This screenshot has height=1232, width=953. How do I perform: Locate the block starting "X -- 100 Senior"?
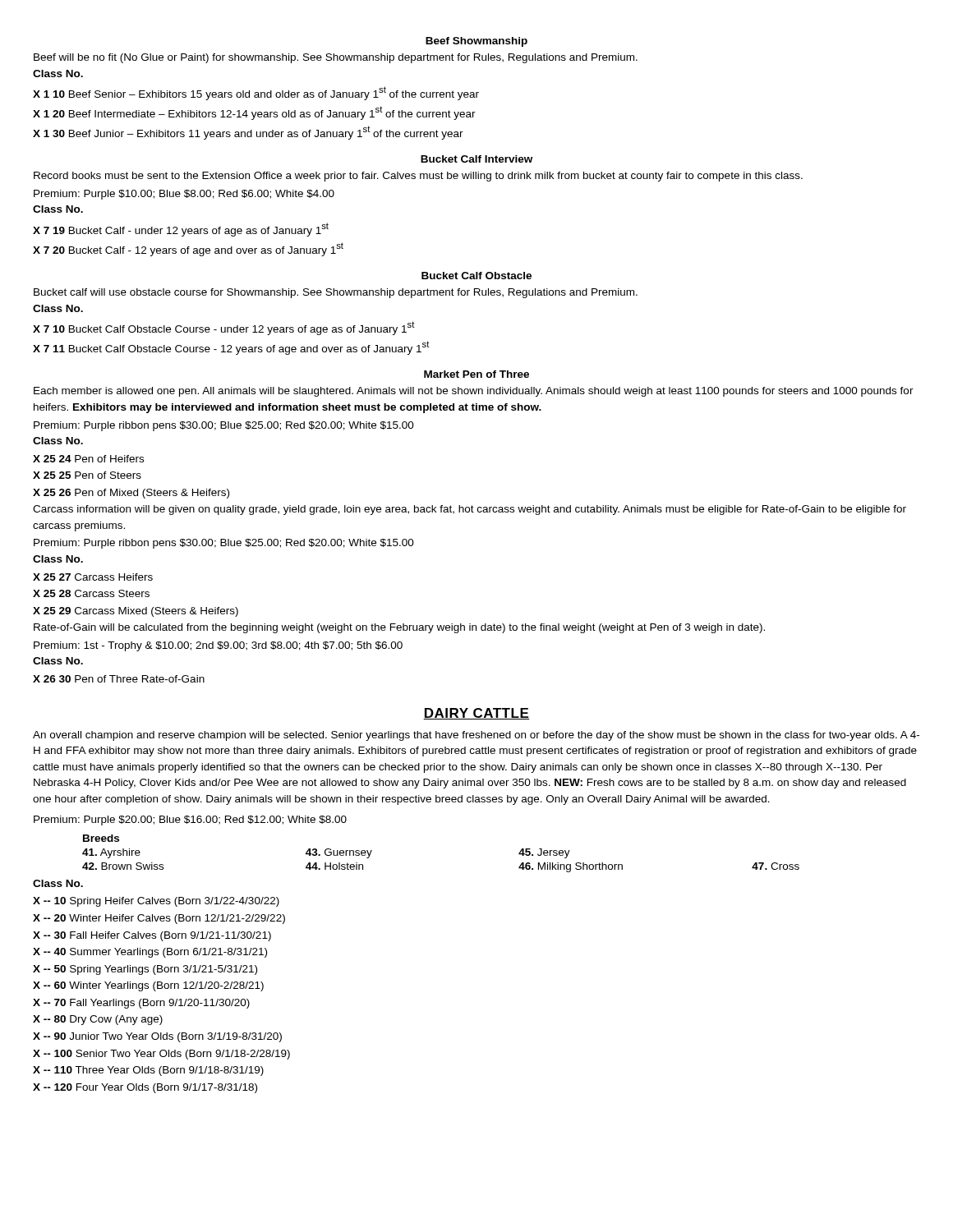pos(162,1053)
